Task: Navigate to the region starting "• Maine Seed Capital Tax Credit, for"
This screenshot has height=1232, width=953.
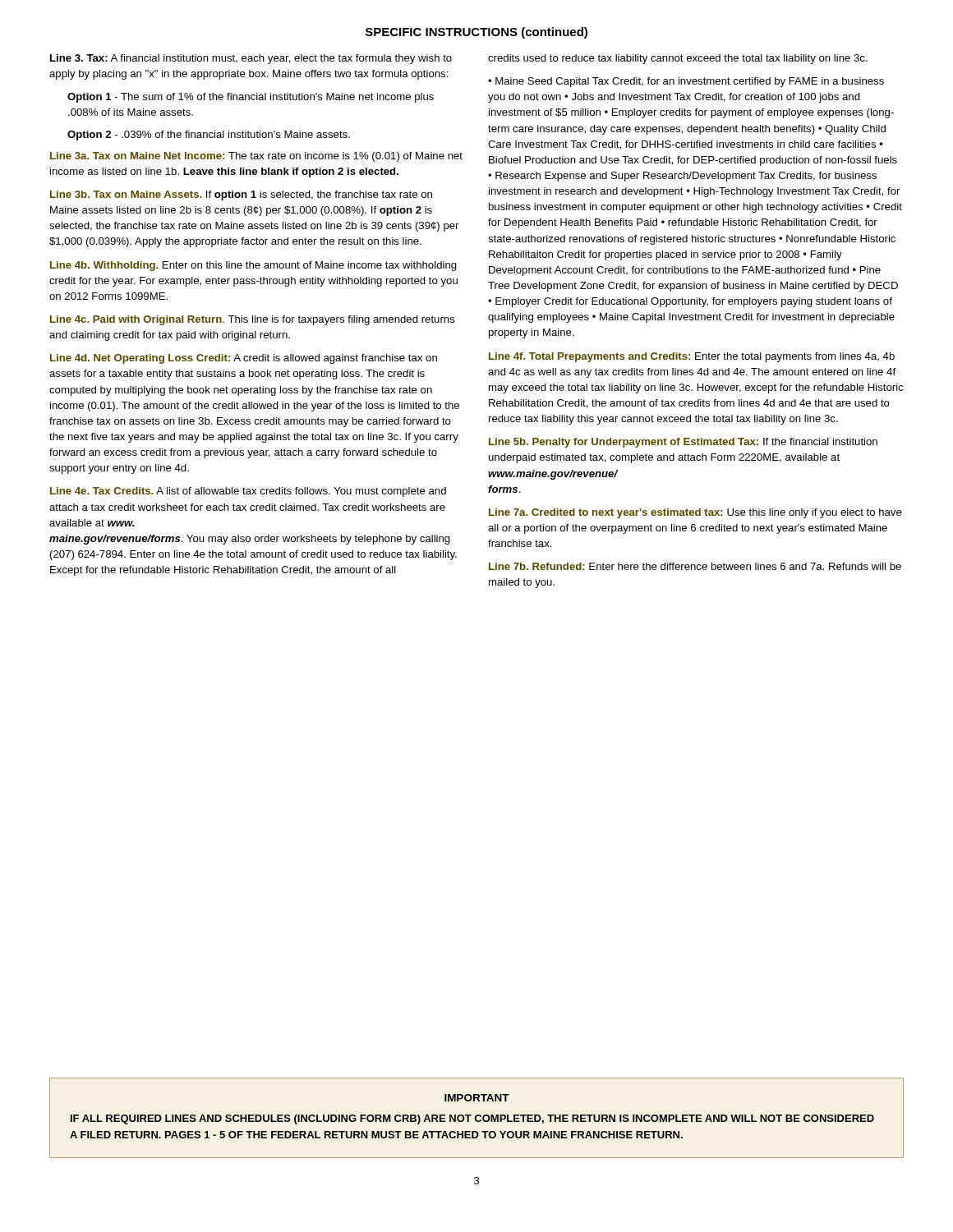Action: pos(695,207)
